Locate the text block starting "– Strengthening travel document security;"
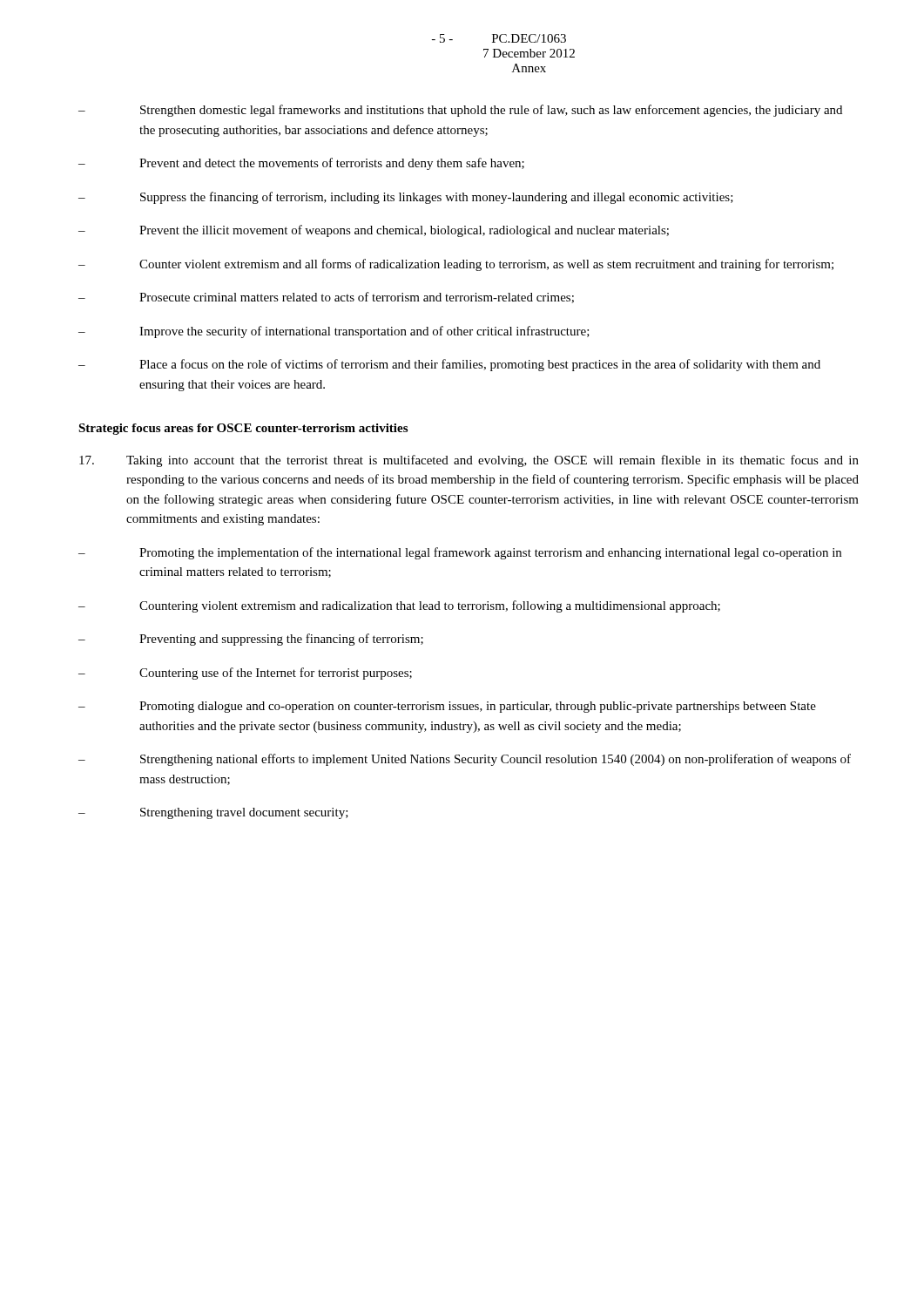The image size is (924, 1307). [x=213, y=813]
